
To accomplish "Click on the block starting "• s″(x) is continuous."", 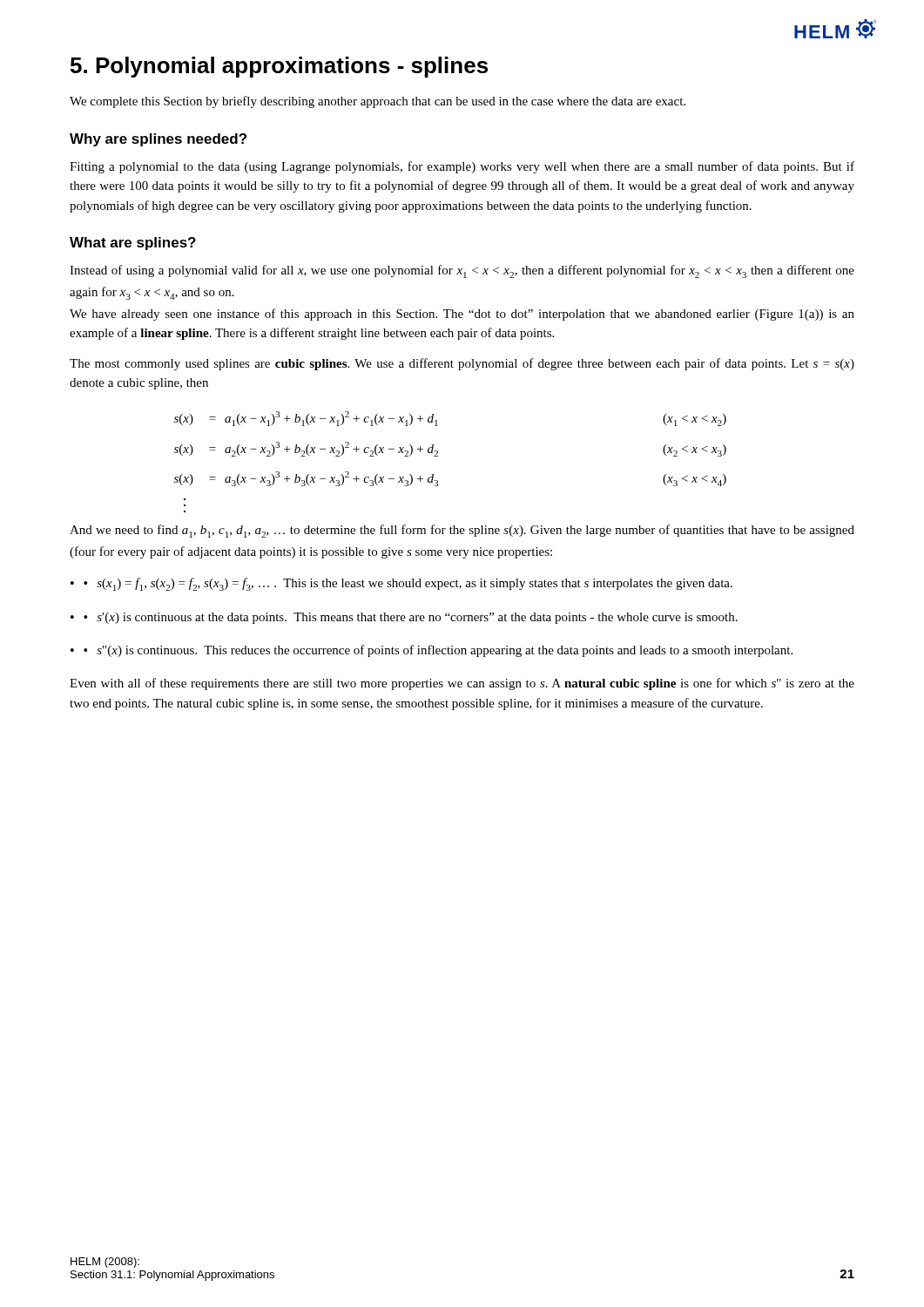I will (469, 651).
